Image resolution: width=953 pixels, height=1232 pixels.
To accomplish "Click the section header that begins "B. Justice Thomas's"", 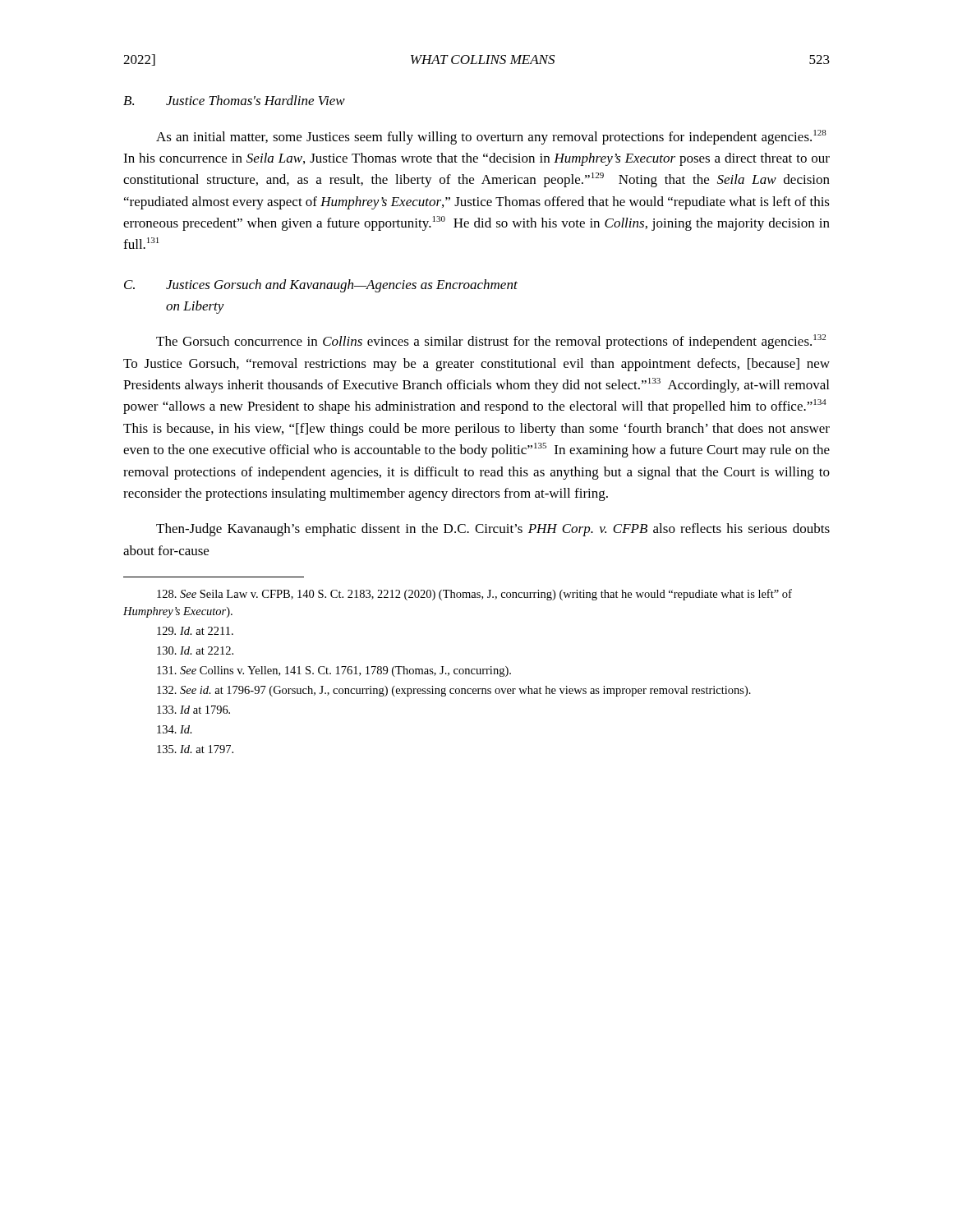I will coord(234,101).
